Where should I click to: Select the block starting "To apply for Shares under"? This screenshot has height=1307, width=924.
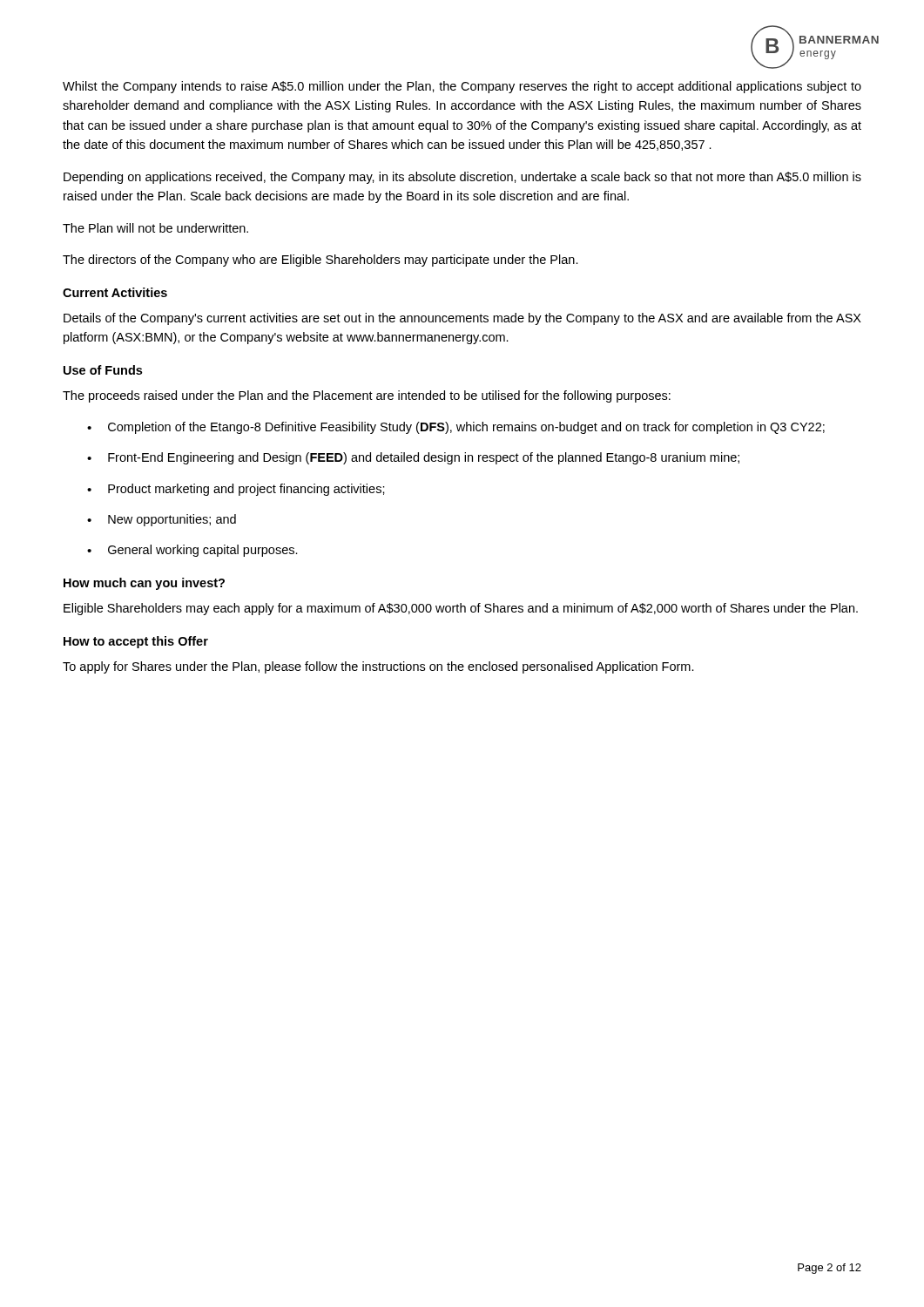pos(462,667)
